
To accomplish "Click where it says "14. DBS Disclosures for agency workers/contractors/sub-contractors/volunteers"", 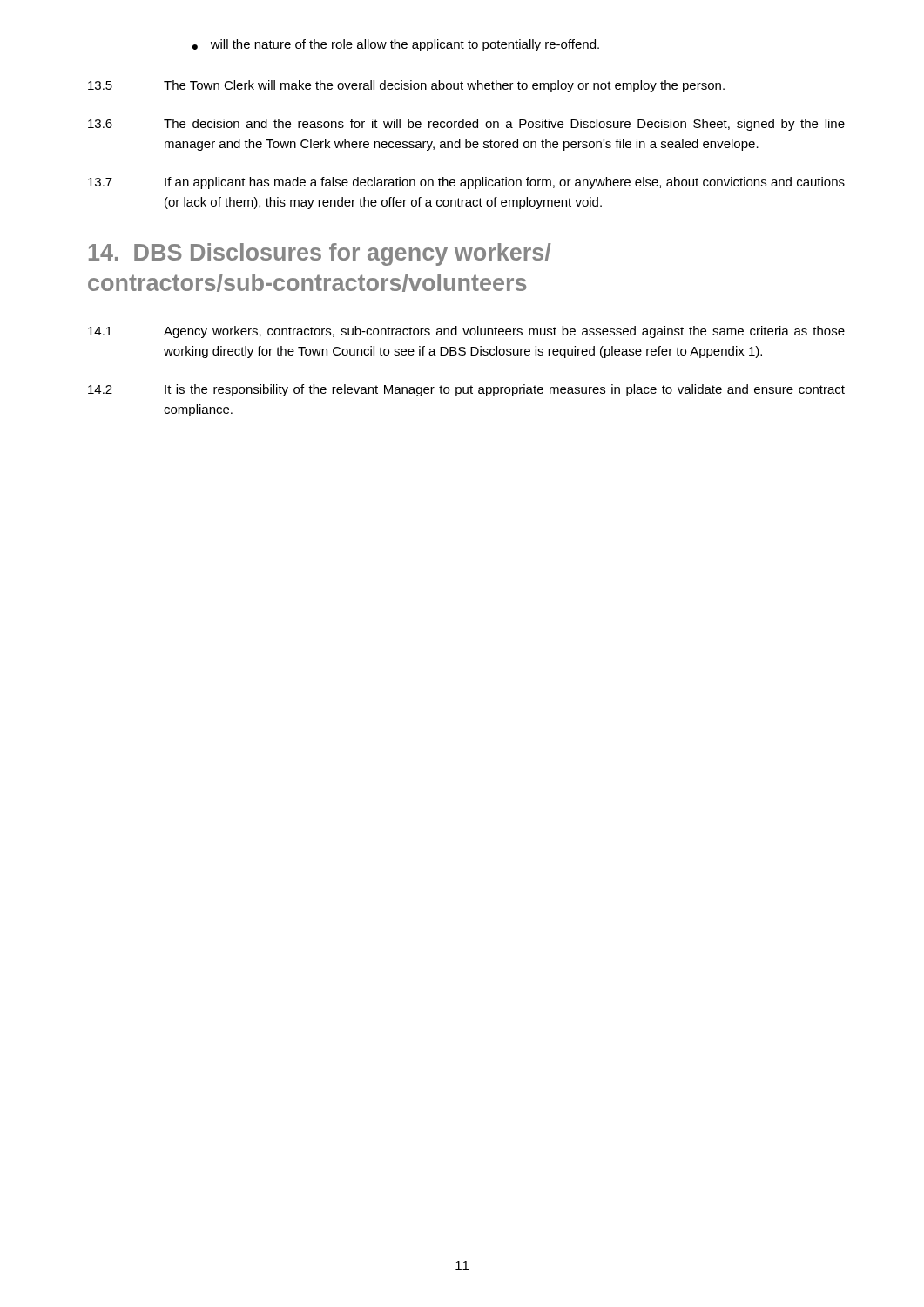I will coord(466,269).
